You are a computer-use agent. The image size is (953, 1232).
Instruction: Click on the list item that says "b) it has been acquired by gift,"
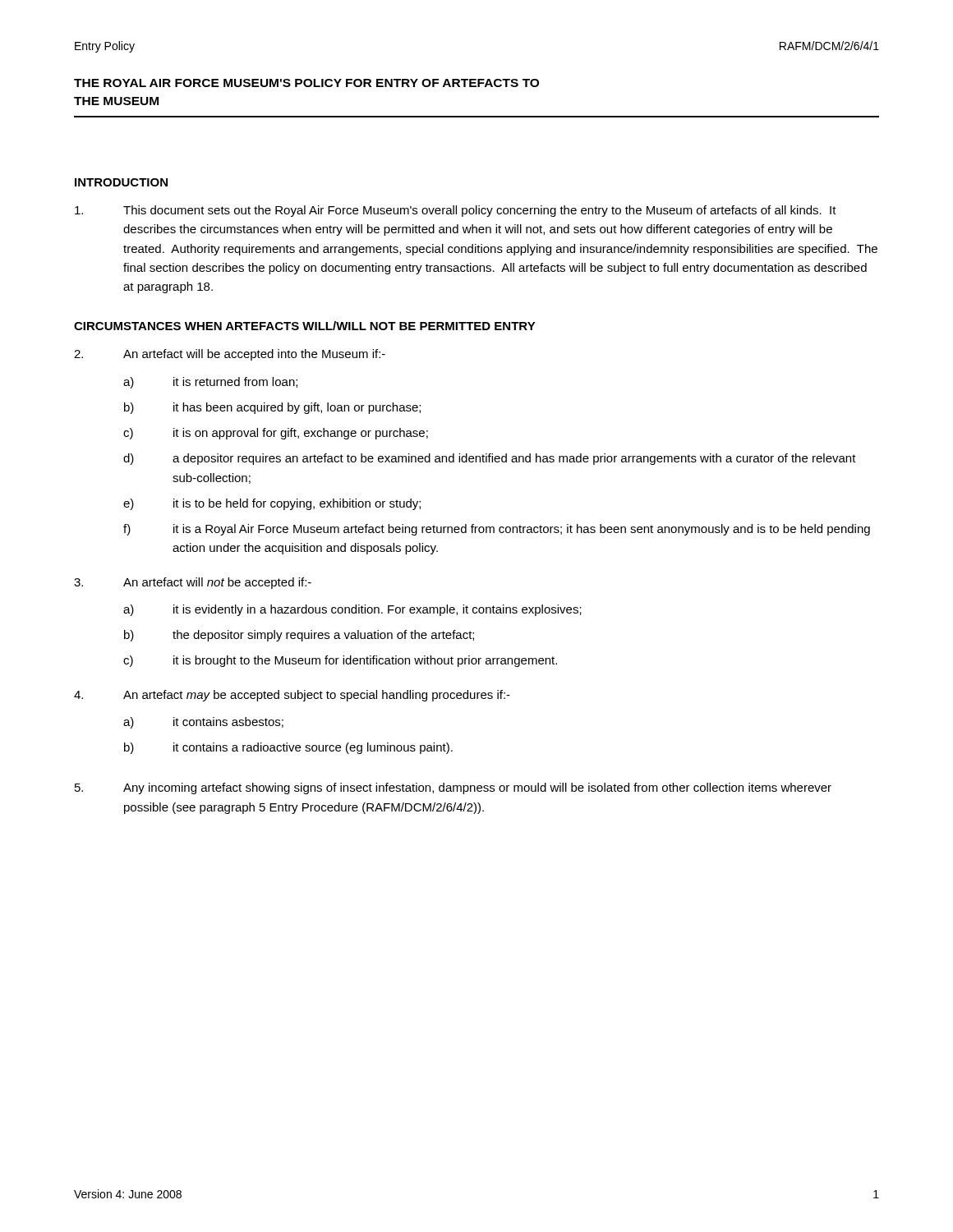(x=272, y=408)
